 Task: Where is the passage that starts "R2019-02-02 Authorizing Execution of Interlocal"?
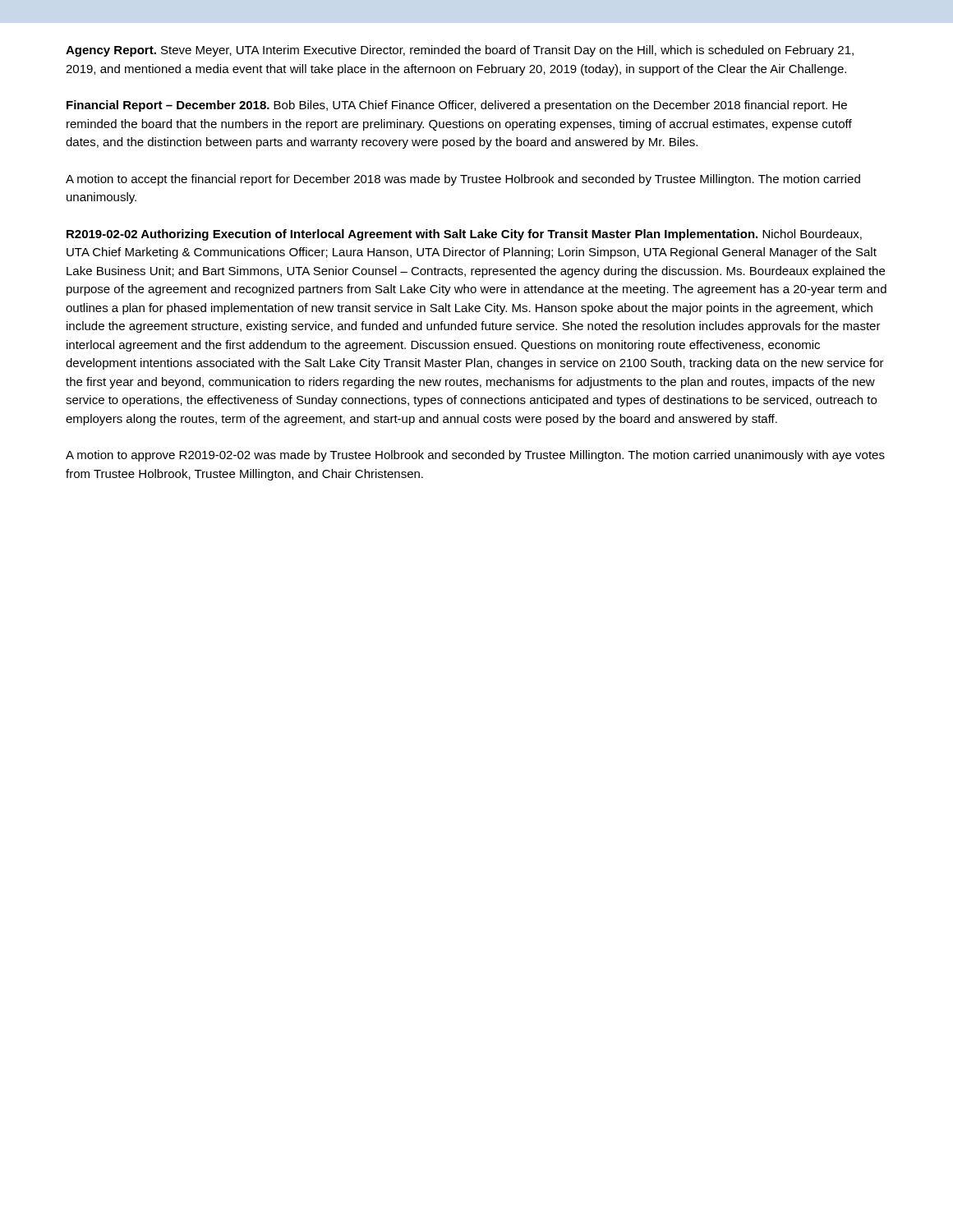pos(476,326)
